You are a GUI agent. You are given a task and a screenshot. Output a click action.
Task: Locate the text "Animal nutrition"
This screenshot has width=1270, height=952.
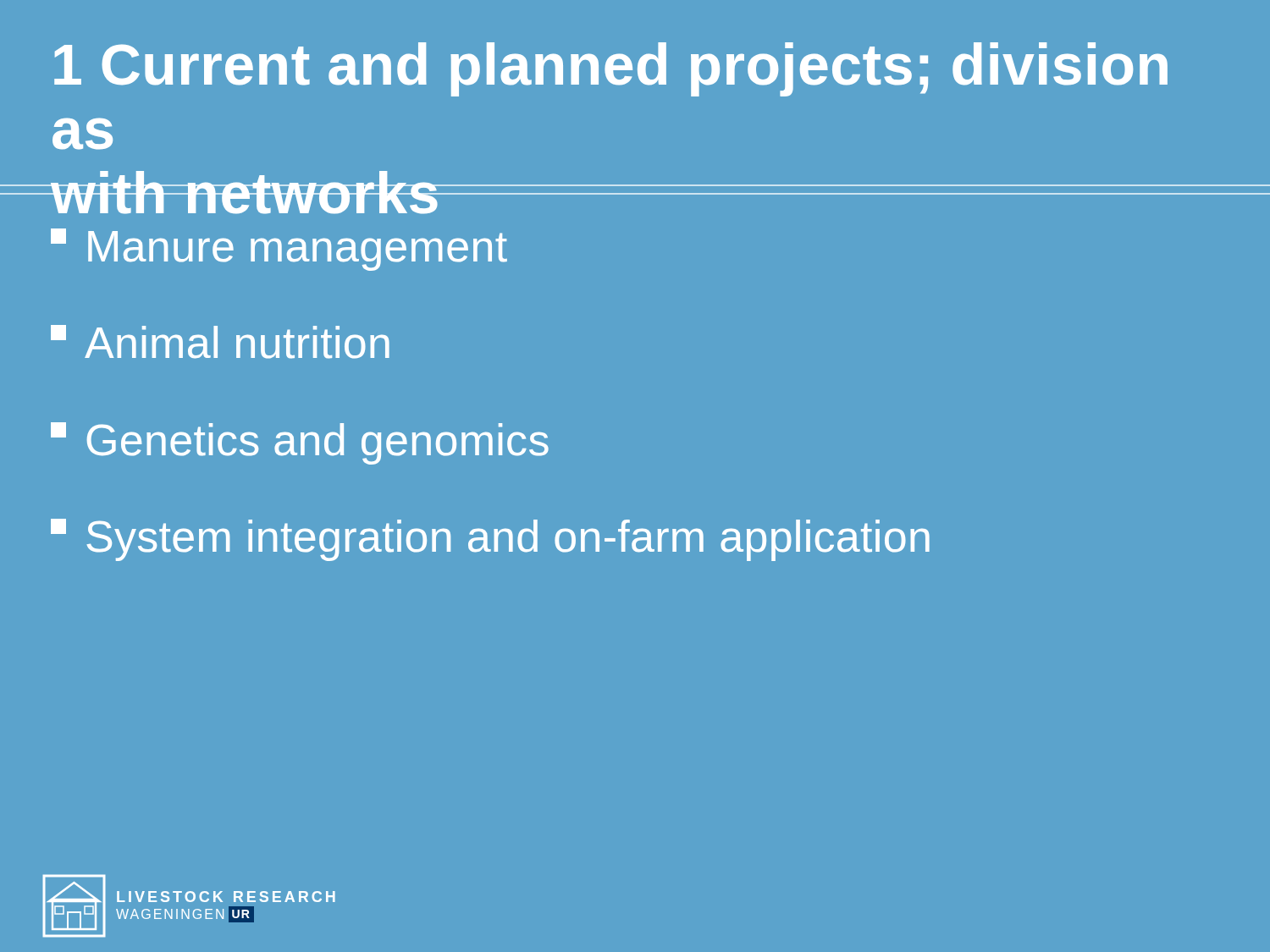[221, 343]
